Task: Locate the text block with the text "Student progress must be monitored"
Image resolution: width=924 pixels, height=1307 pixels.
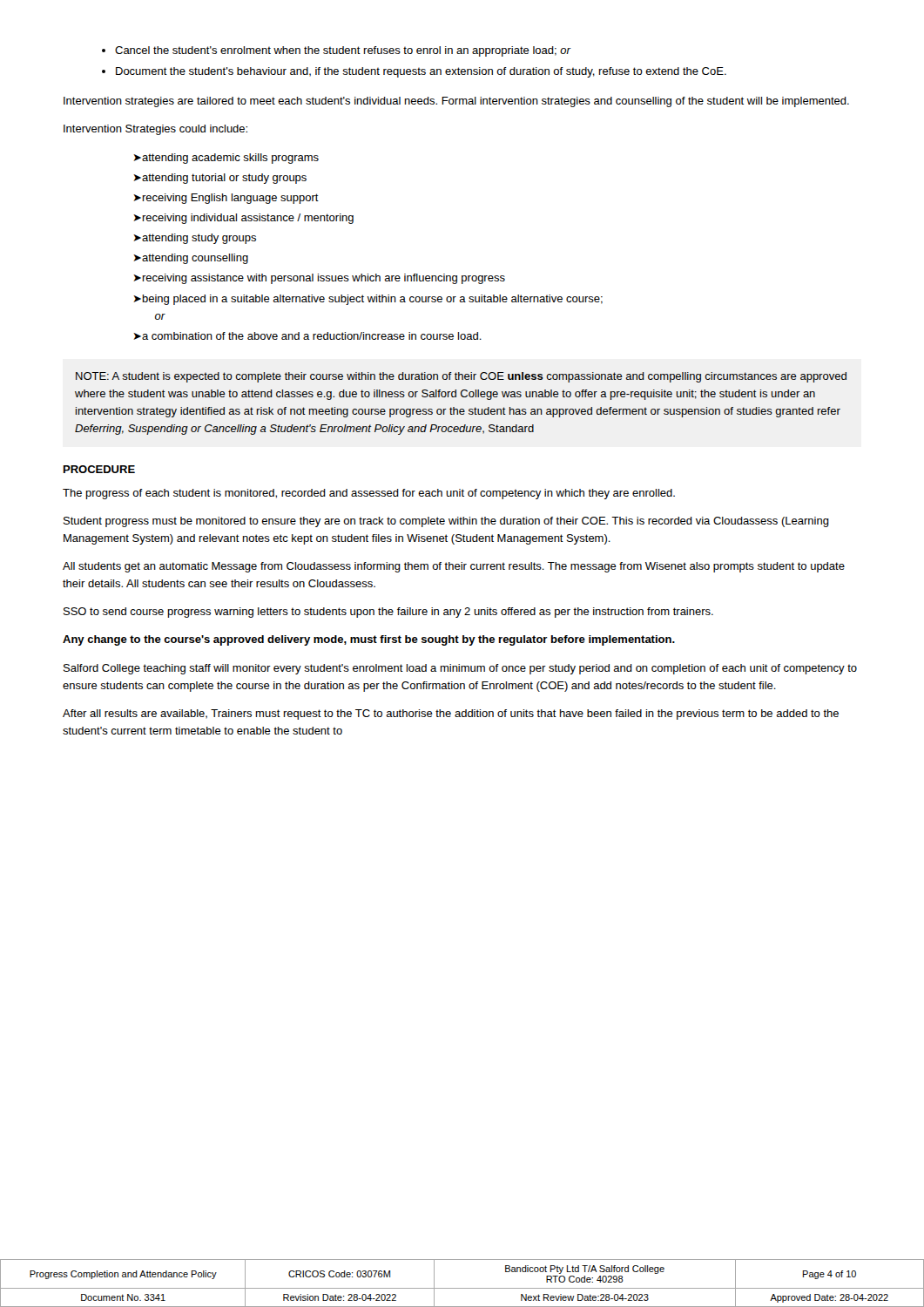Action: (446, 529)
